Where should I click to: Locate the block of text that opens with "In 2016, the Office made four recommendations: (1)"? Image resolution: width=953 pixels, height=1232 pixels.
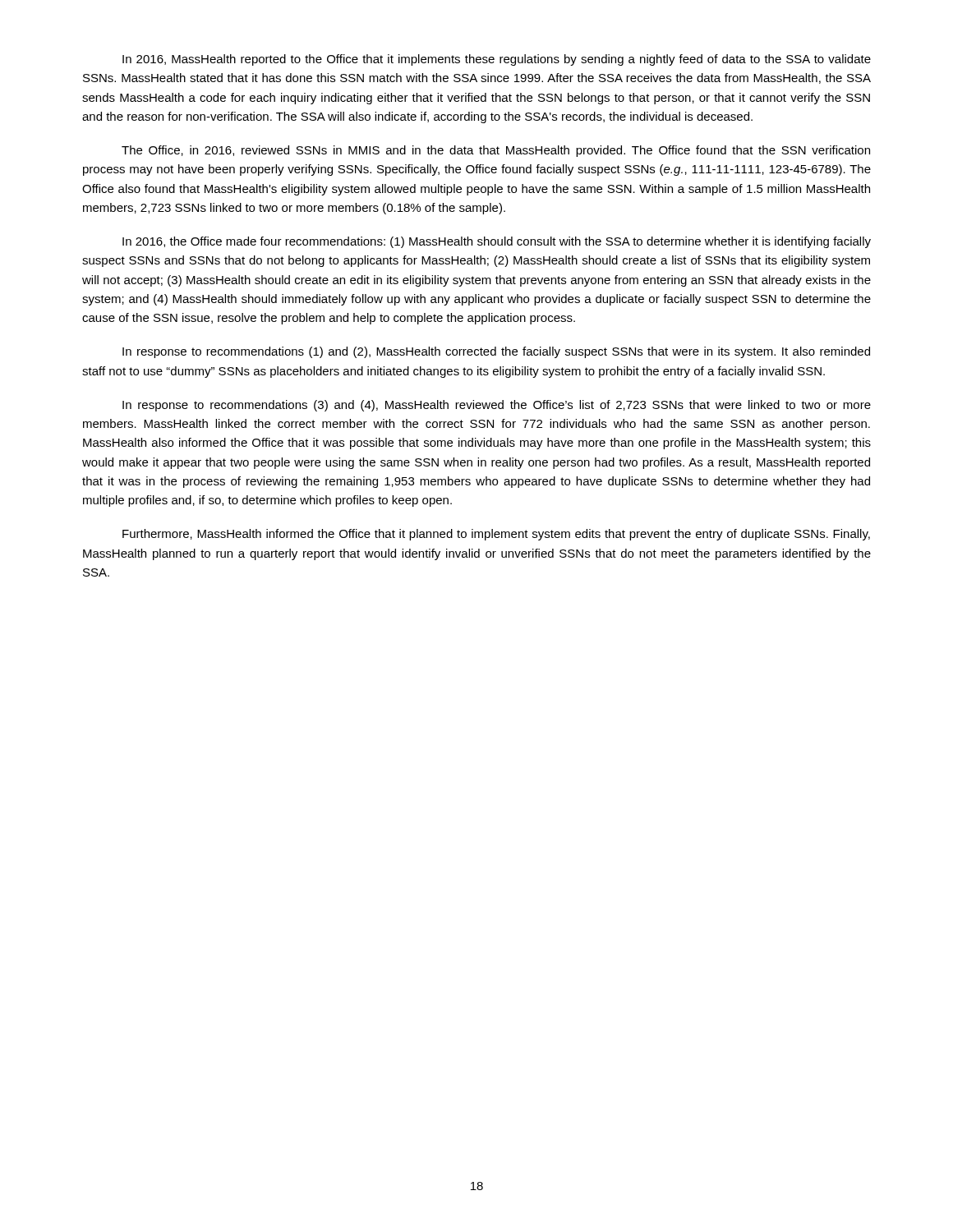click(x=476, y=279)
